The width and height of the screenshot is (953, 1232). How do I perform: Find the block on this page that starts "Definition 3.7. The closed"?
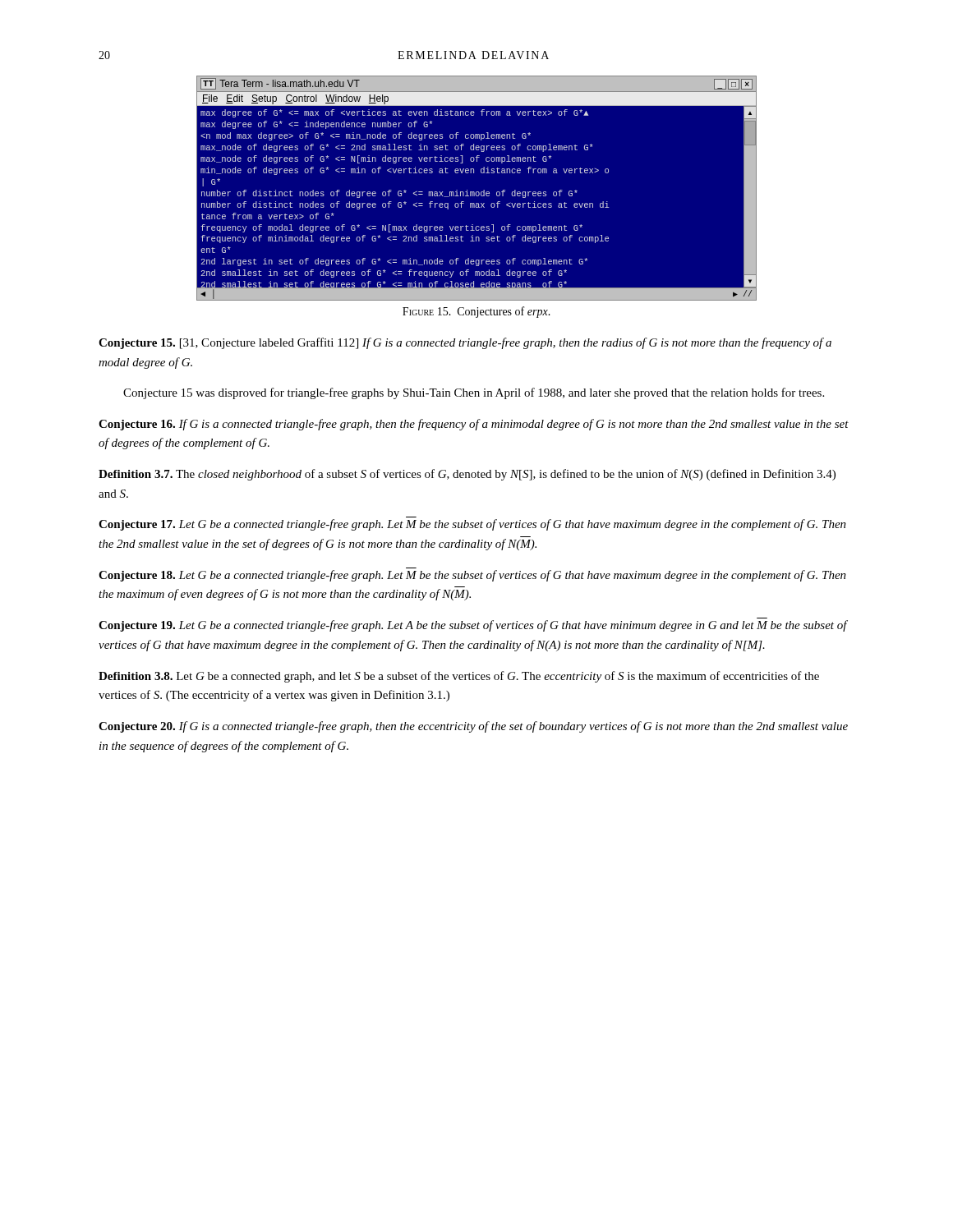(x=467, y=484)
